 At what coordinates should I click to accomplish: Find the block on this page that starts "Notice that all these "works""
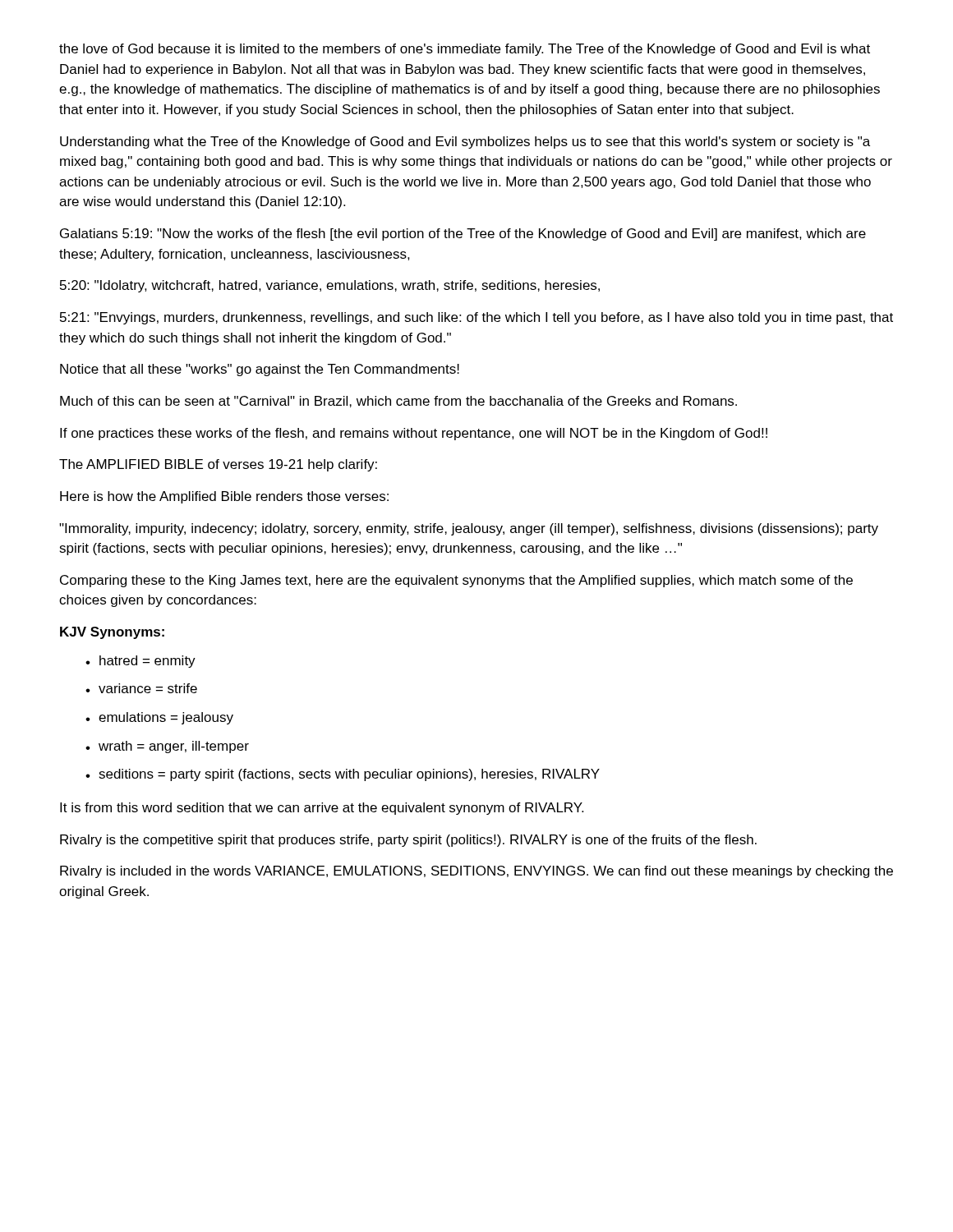coord(260,369)
